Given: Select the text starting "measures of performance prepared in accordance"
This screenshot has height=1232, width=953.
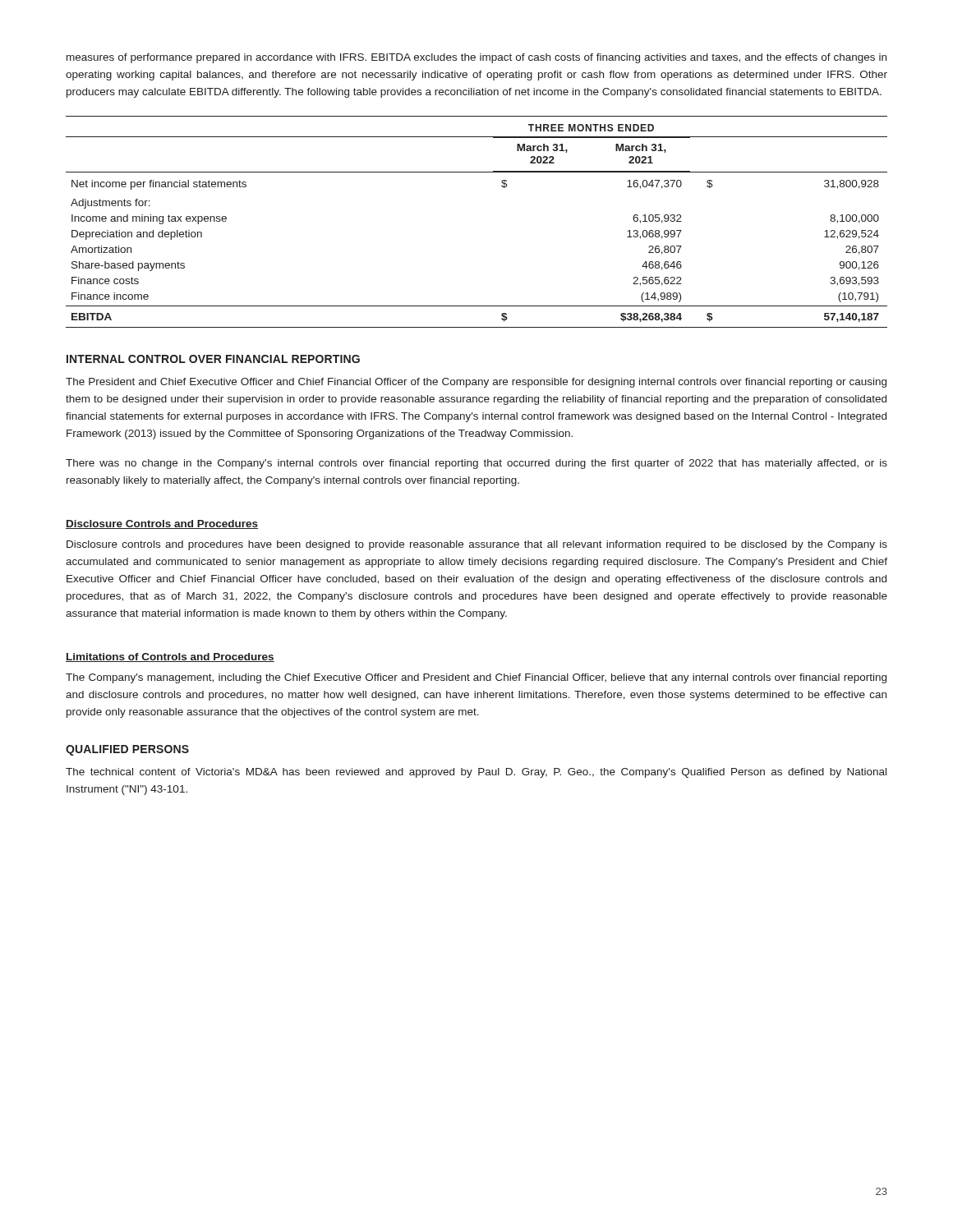Looking at the screenshot, I should click(x=476, y=74).
